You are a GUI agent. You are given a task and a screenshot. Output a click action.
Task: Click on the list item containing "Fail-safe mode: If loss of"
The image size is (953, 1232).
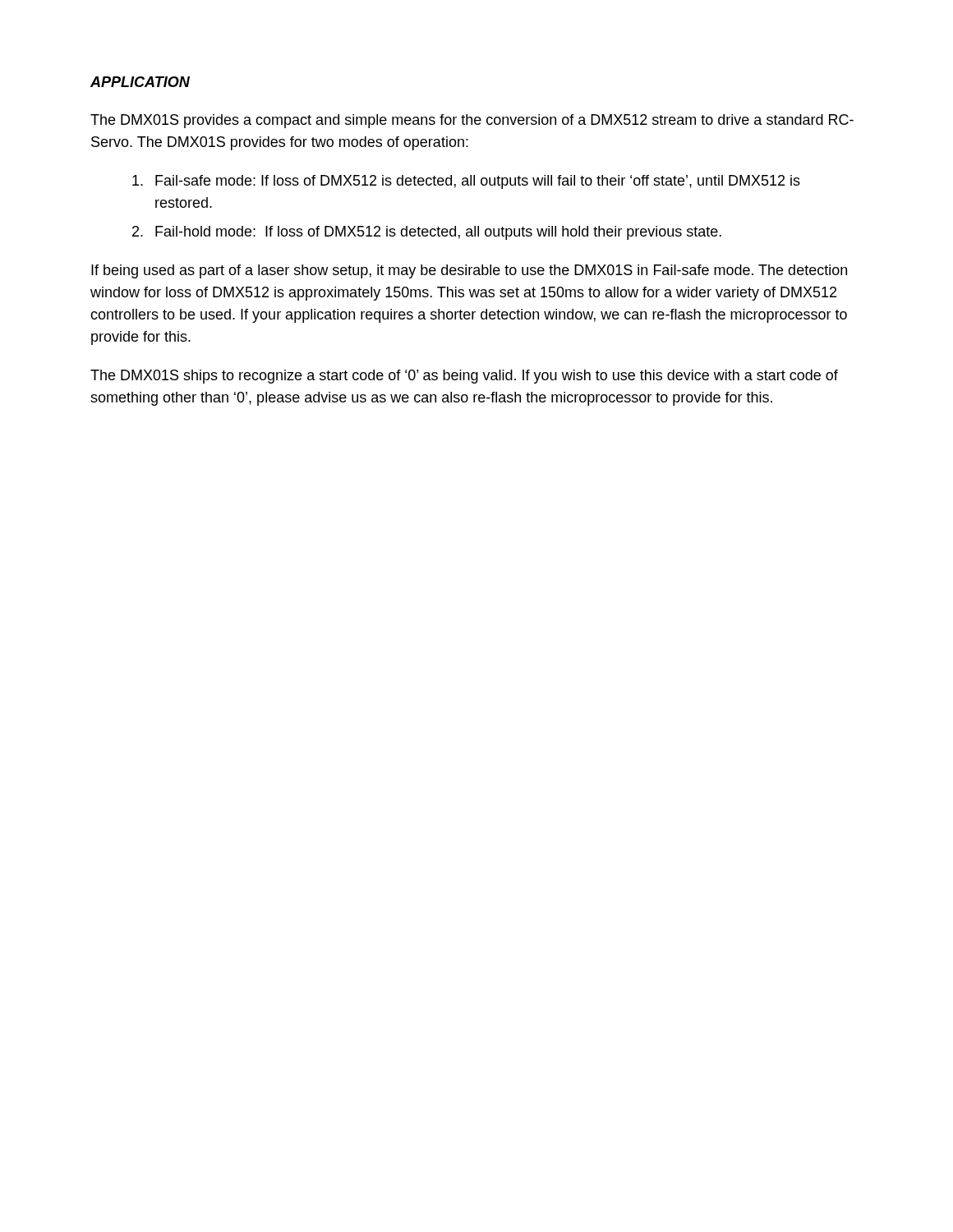coord(497,192)
